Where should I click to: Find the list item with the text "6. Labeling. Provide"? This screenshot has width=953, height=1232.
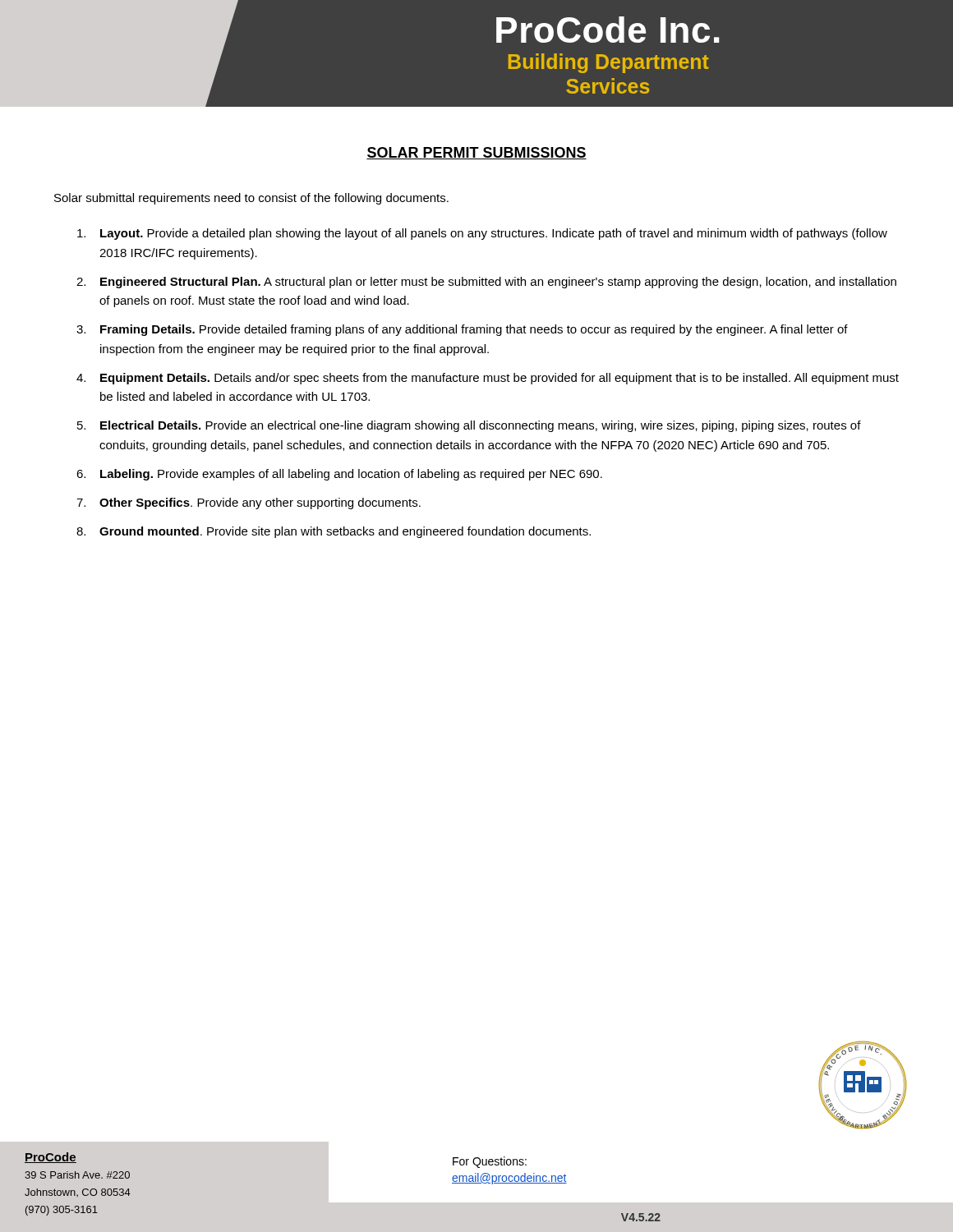340,473
